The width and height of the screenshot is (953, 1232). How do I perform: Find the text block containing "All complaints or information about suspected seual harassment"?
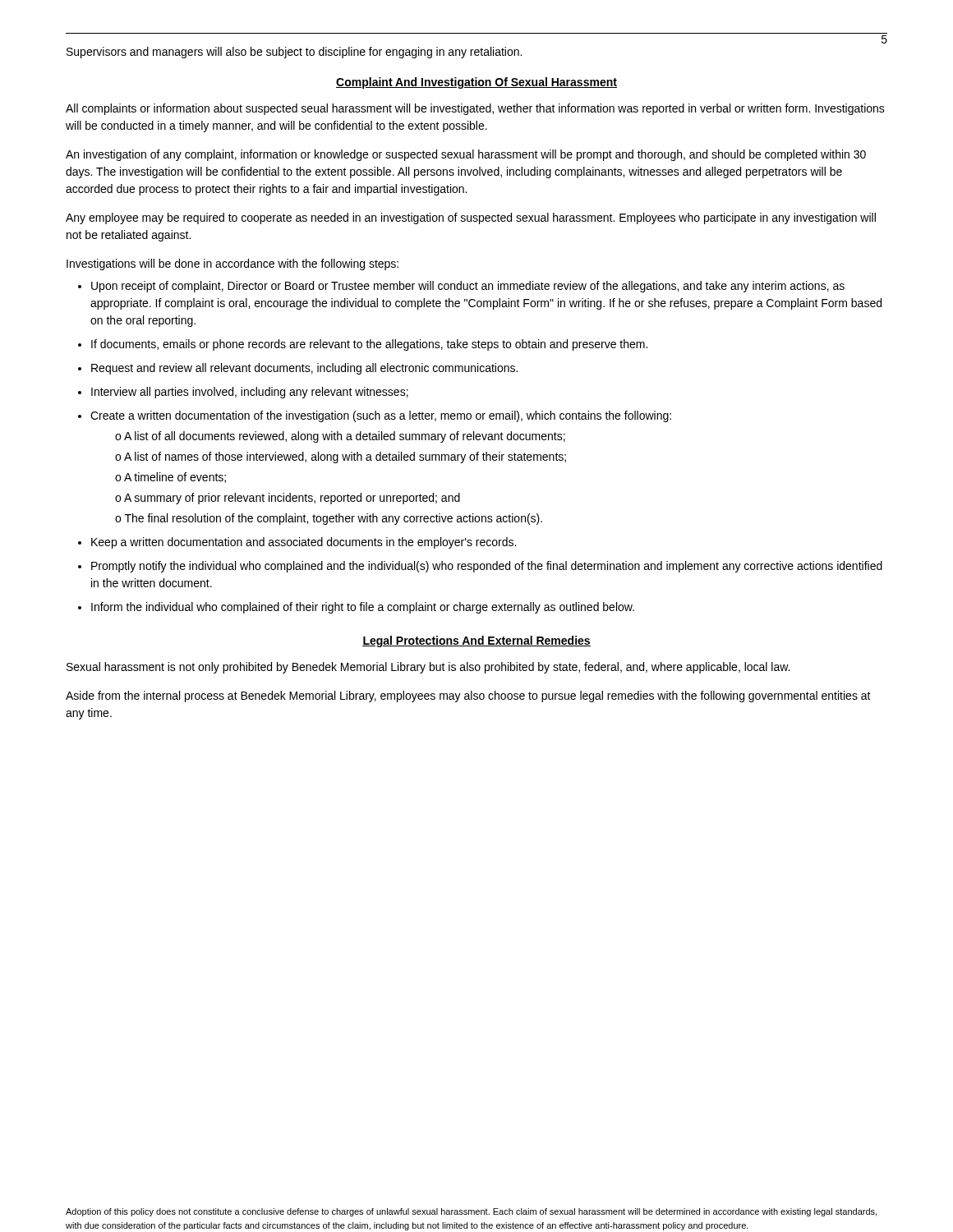[475, 117]
